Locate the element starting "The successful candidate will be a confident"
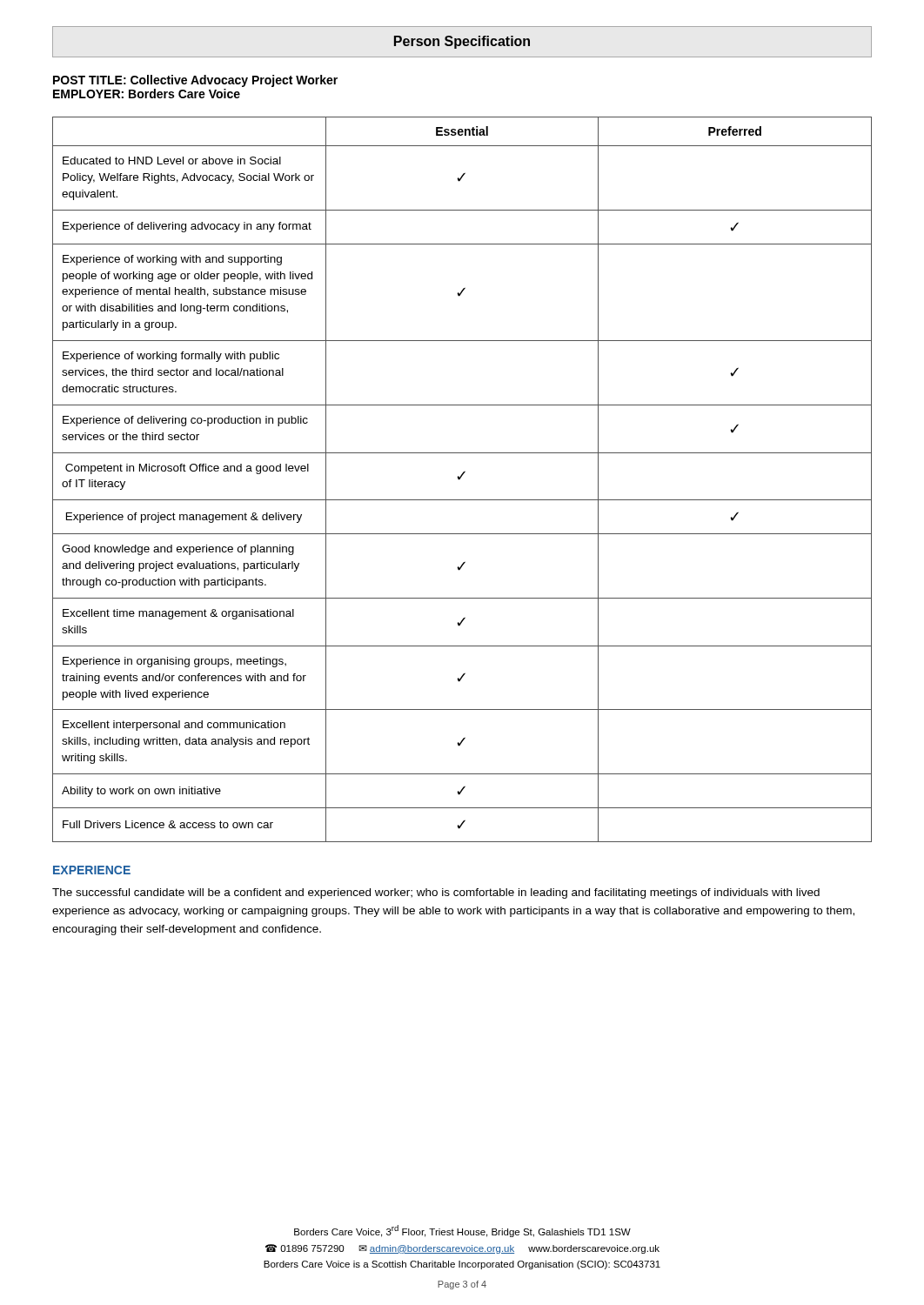This screenshot has height=1305, width=924. (x=462, y=911)
